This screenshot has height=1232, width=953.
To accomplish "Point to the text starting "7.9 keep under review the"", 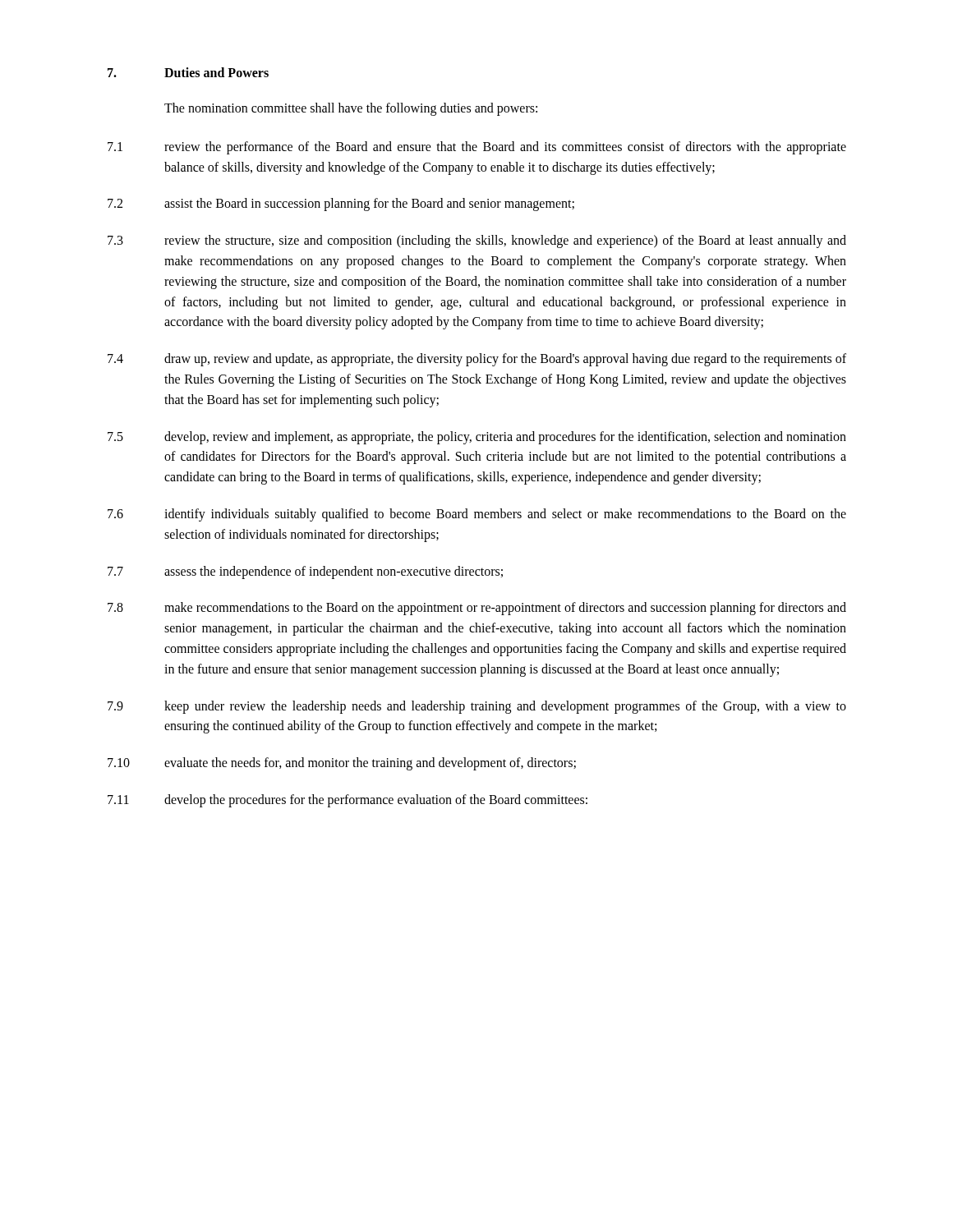I will [476, 716].
